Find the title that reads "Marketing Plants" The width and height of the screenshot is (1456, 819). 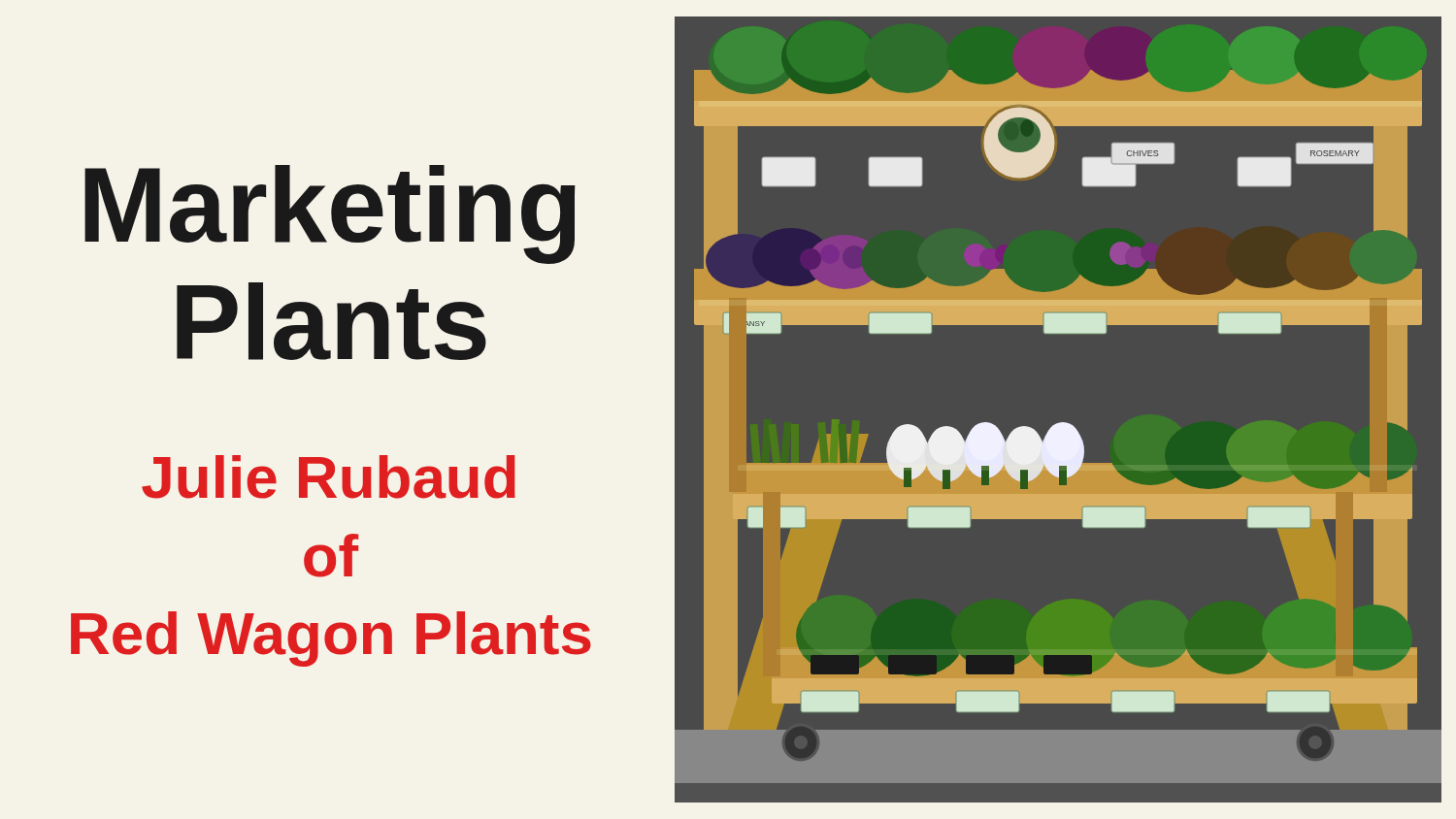click(330, 263)
